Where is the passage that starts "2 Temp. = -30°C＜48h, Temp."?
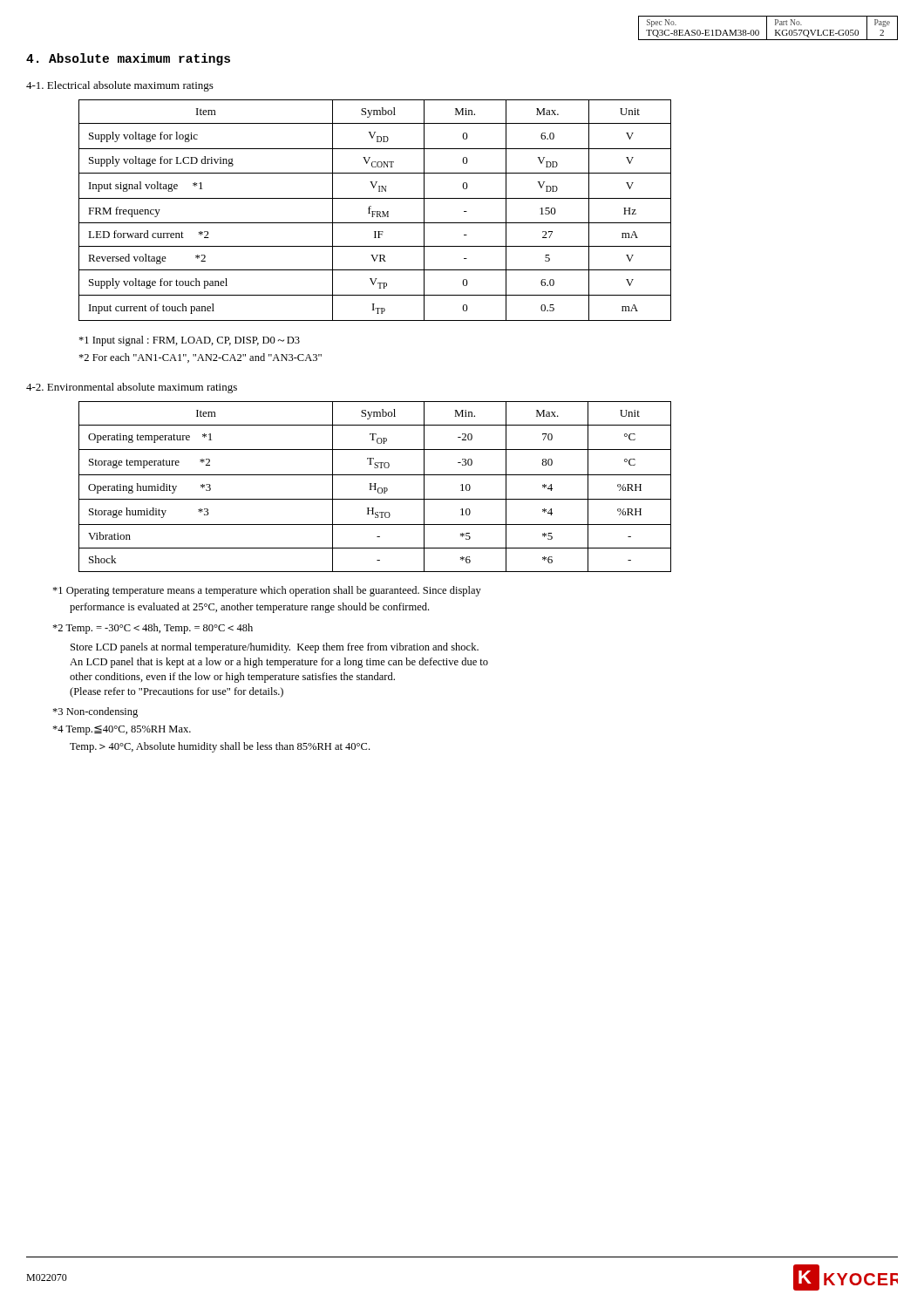This screenshot has height=1308, width=924. 153,628
